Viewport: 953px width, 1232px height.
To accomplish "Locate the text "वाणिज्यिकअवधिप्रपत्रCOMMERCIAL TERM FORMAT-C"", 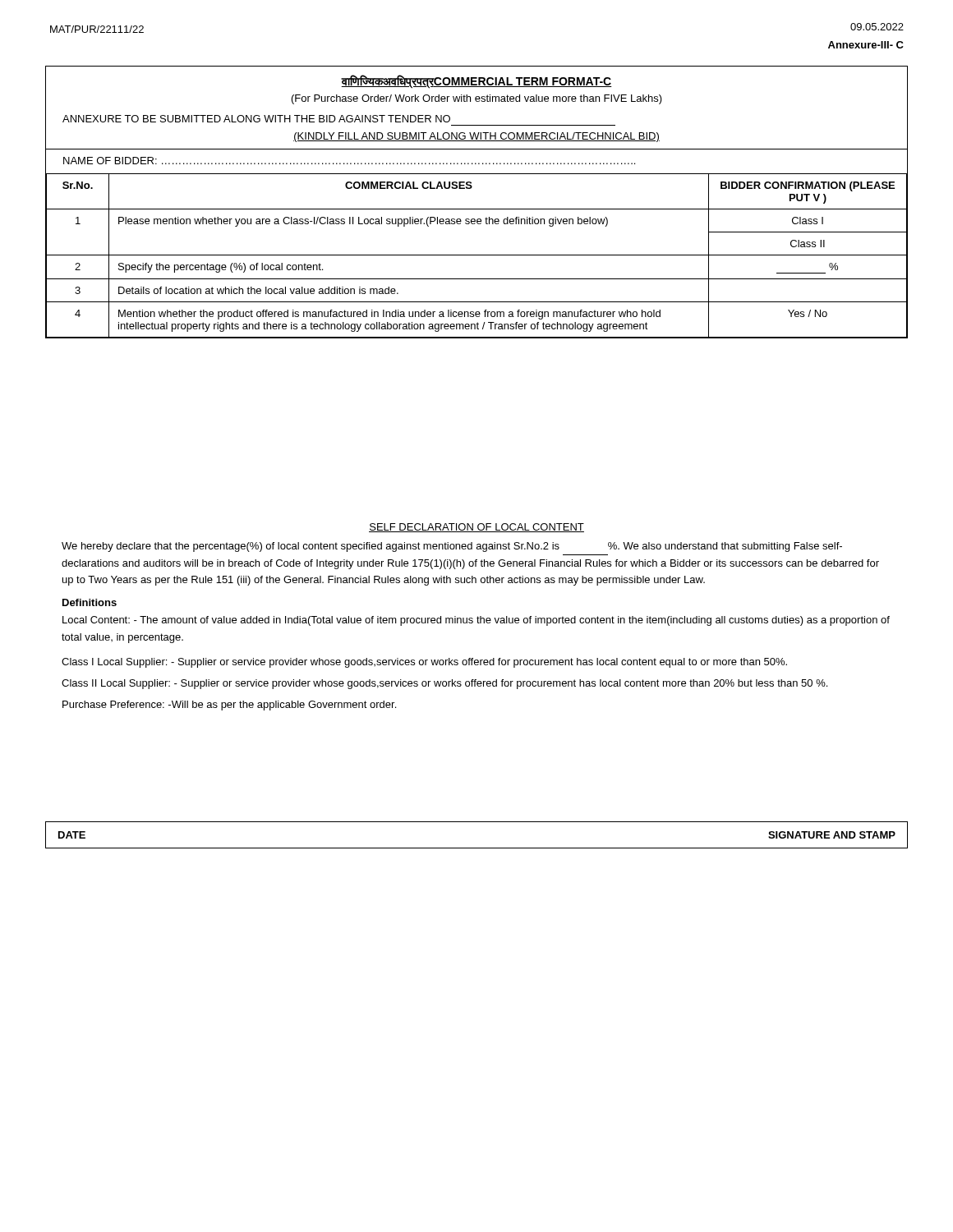I will [476, 81].
